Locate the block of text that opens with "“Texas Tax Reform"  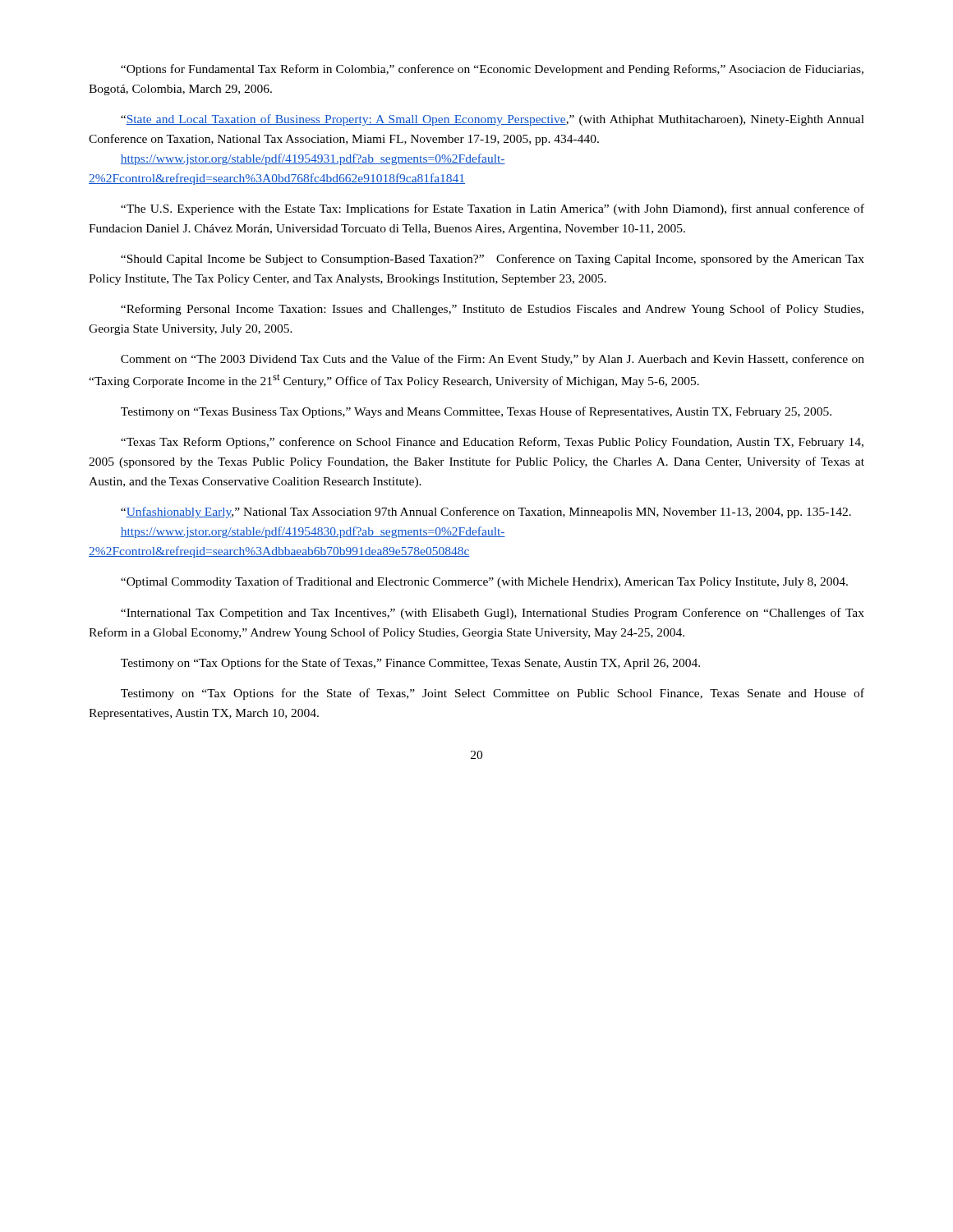click(x=476, y=462)
